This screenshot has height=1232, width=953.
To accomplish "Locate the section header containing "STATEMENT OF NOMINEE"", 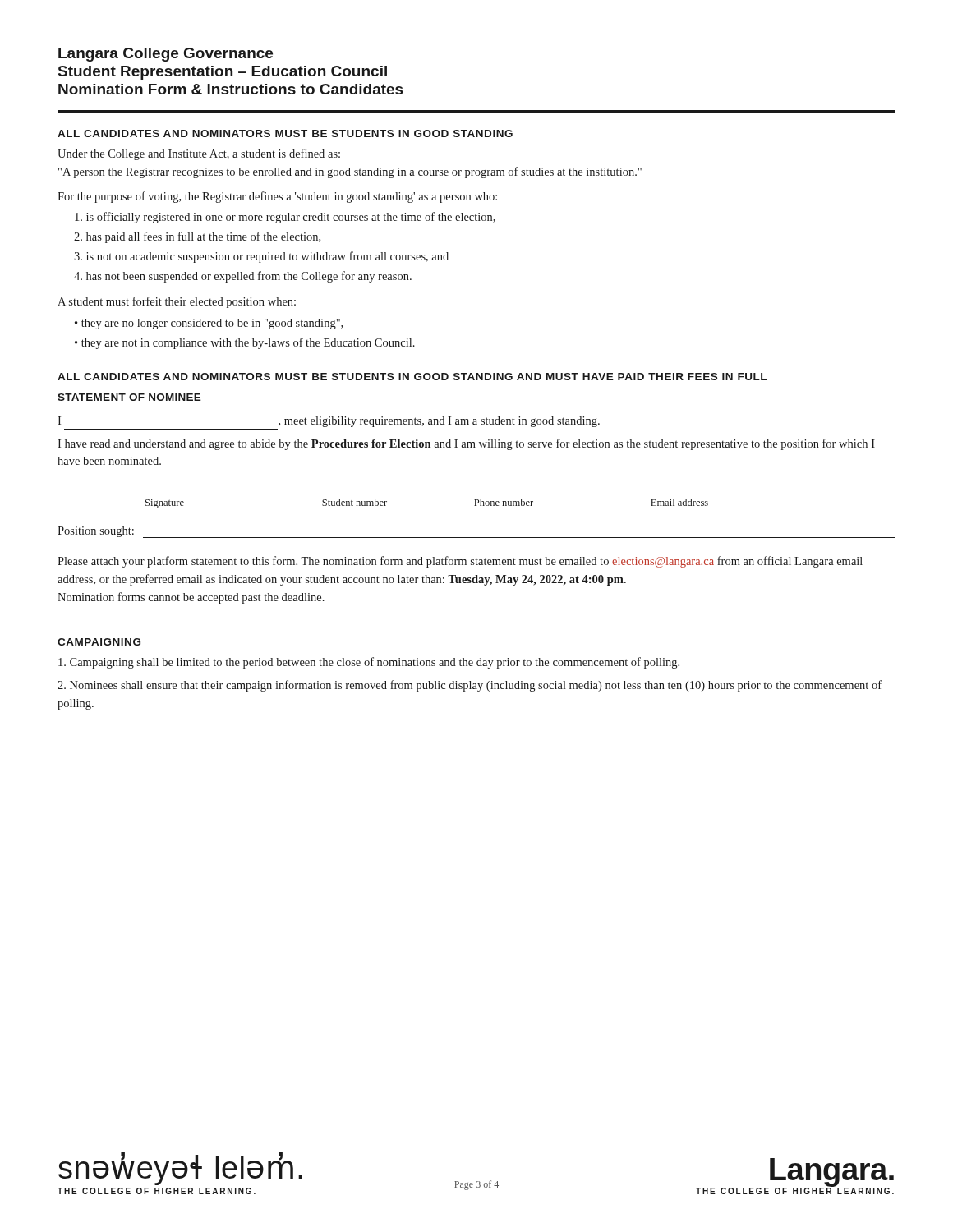I will 129,397.
